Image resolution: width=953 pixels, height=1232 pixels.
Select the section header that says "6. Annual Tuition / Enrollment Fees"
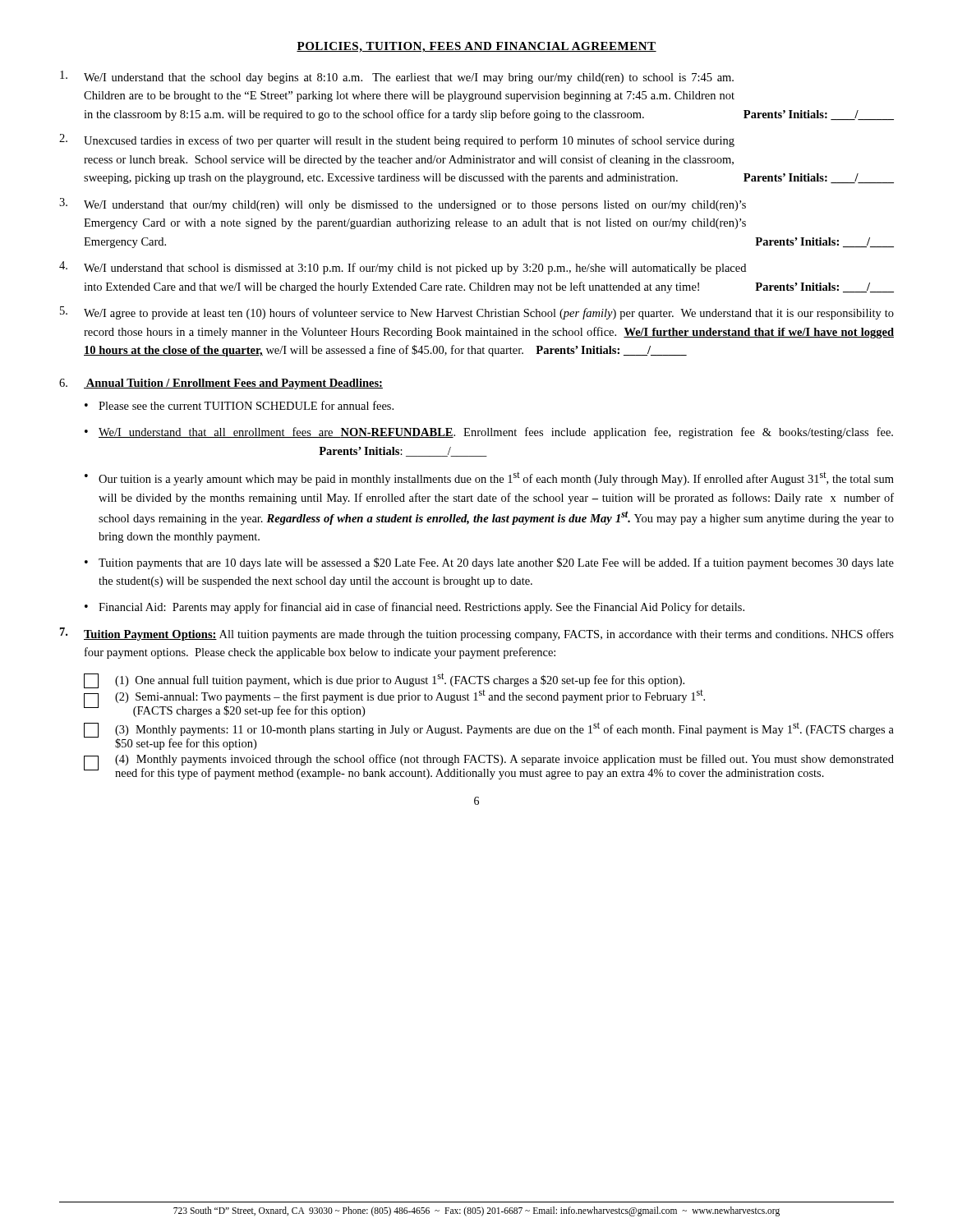(221, 383)
